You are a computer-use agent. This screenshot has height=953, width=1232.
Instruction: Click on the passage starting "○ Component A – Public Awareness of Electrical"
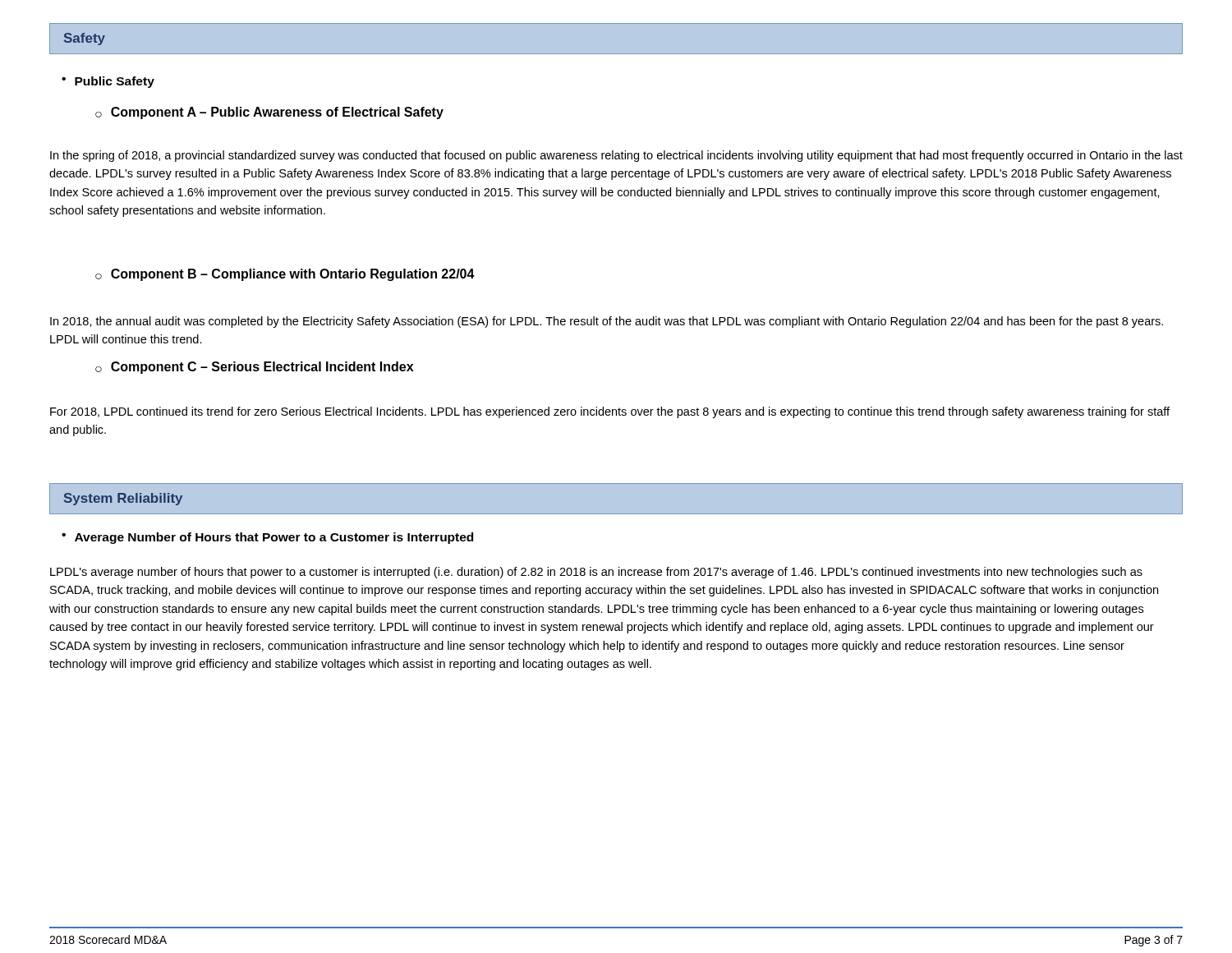pyautogui.click(x=269, y=113)
